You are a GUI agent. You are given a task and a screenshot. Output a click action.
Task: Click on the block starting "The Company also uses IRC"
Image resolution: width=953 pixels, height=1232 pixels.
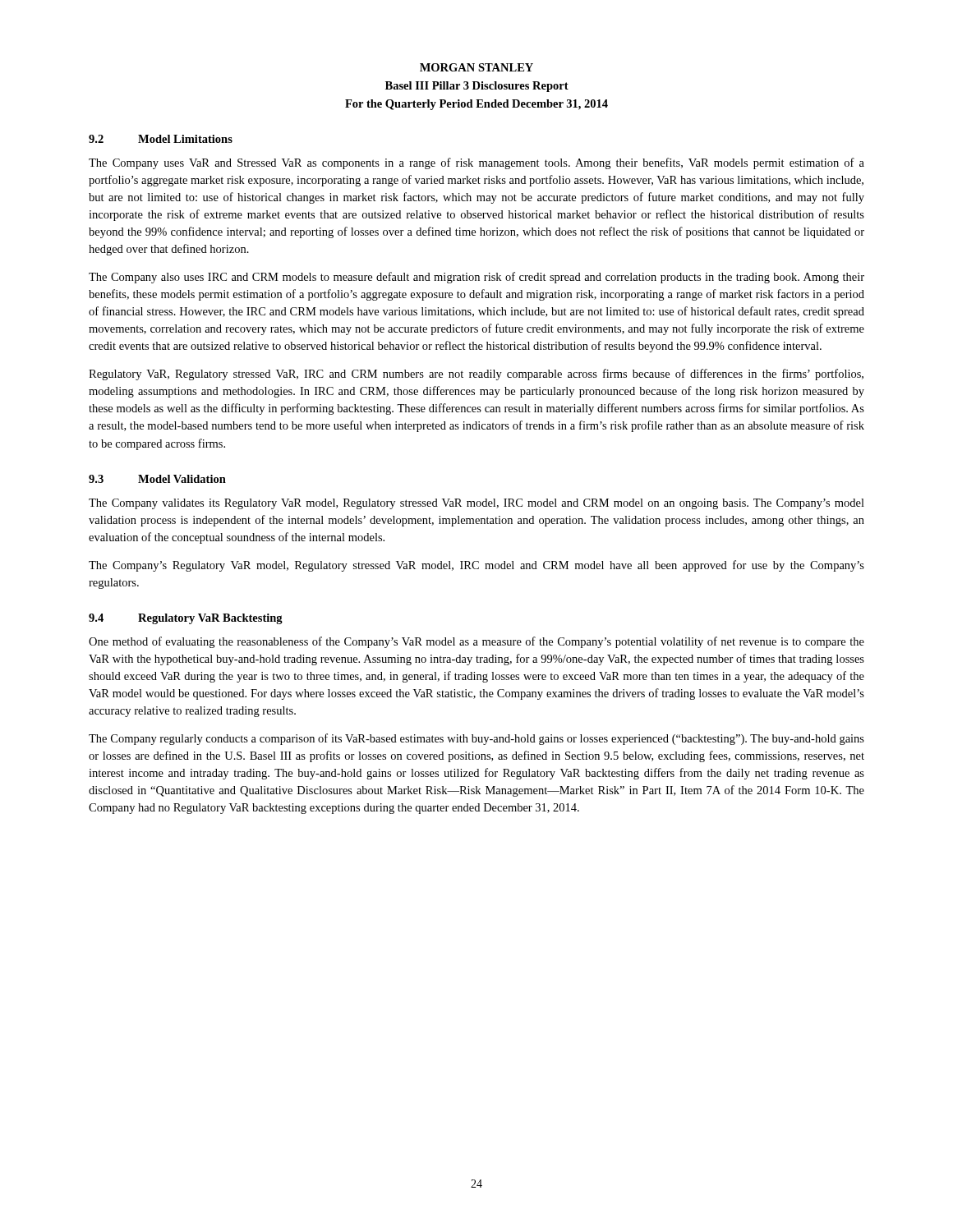click(x=476, y=312)
